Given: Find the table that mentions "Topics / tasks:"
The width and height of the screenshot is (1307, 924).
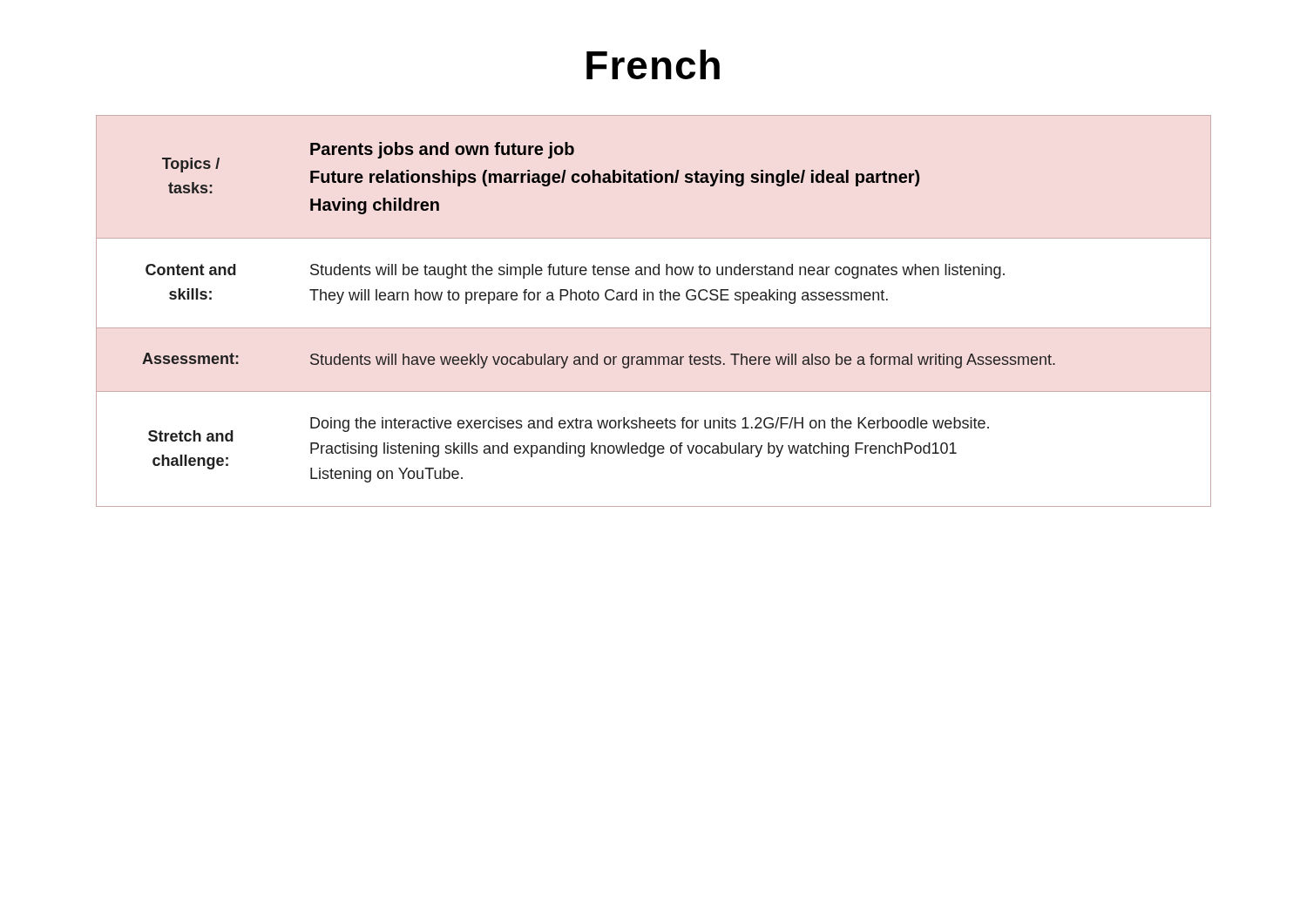Looking at the screenshot, I should 654,311.
